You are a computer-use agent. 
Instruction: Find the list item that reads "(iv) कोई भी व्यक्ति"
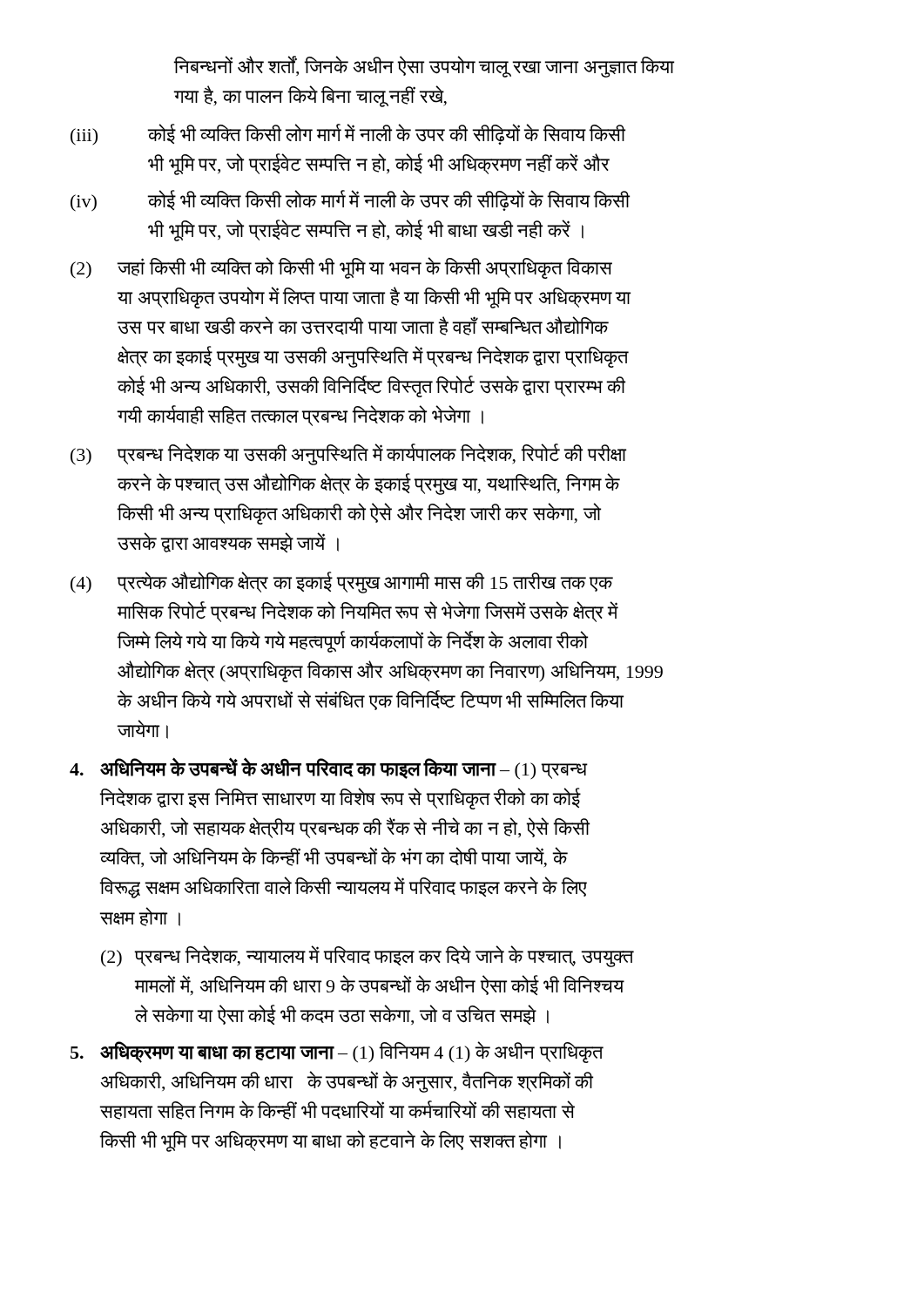click(462, 217)
